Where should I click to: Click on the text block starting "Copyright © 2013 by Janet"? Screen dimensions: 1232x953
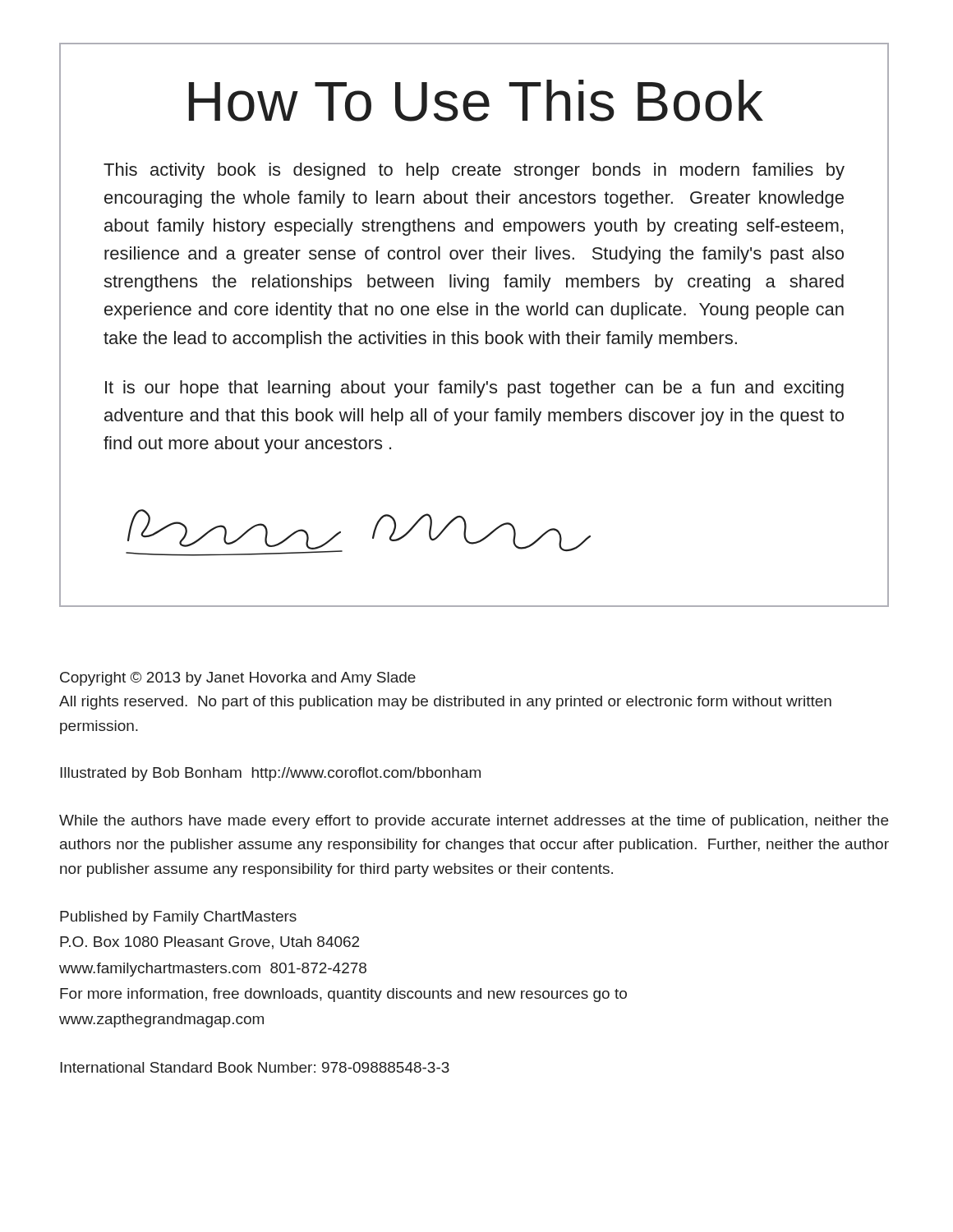474,702
